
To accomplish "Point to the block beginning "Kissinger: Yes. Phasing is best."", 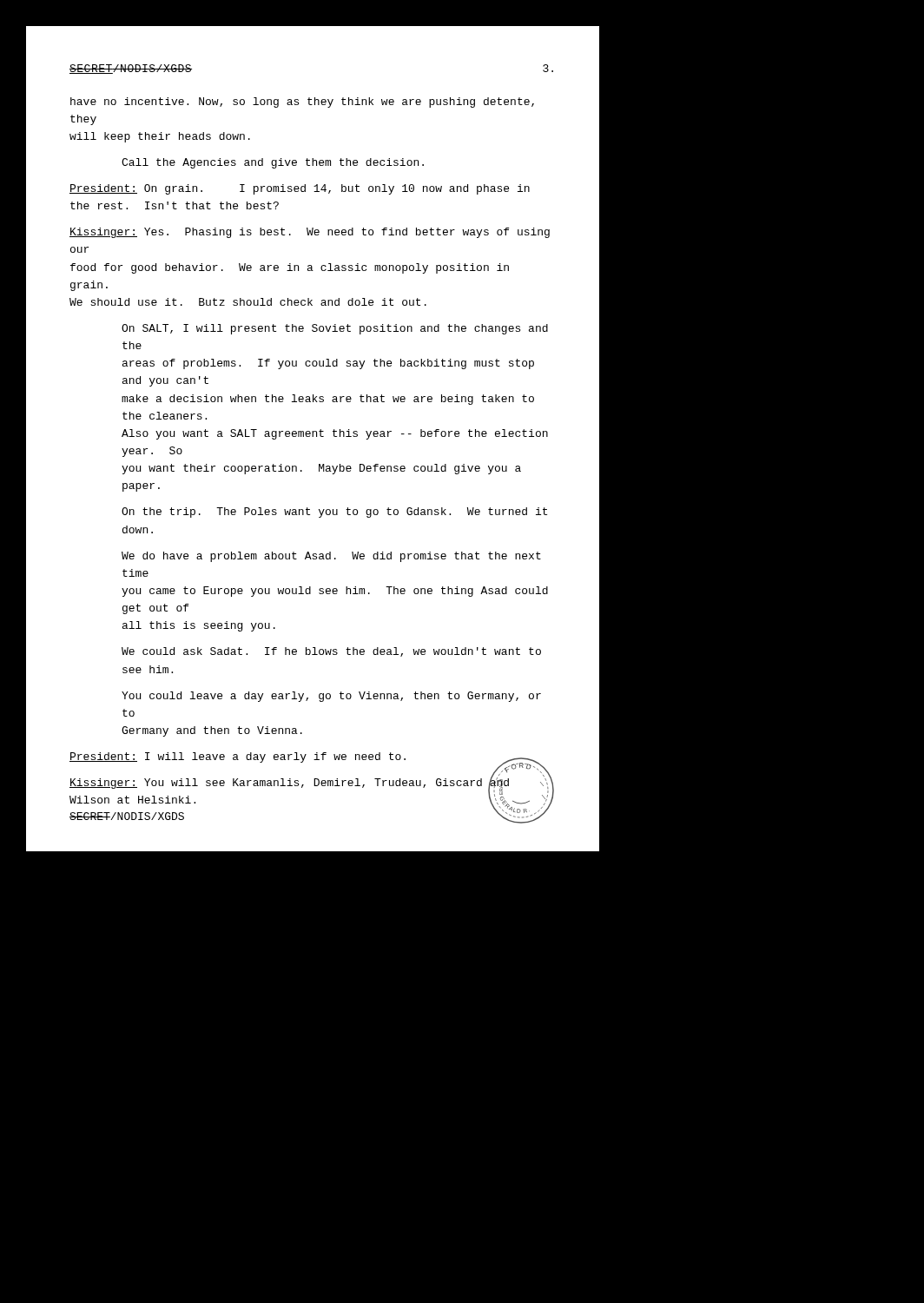I will 310,268.
